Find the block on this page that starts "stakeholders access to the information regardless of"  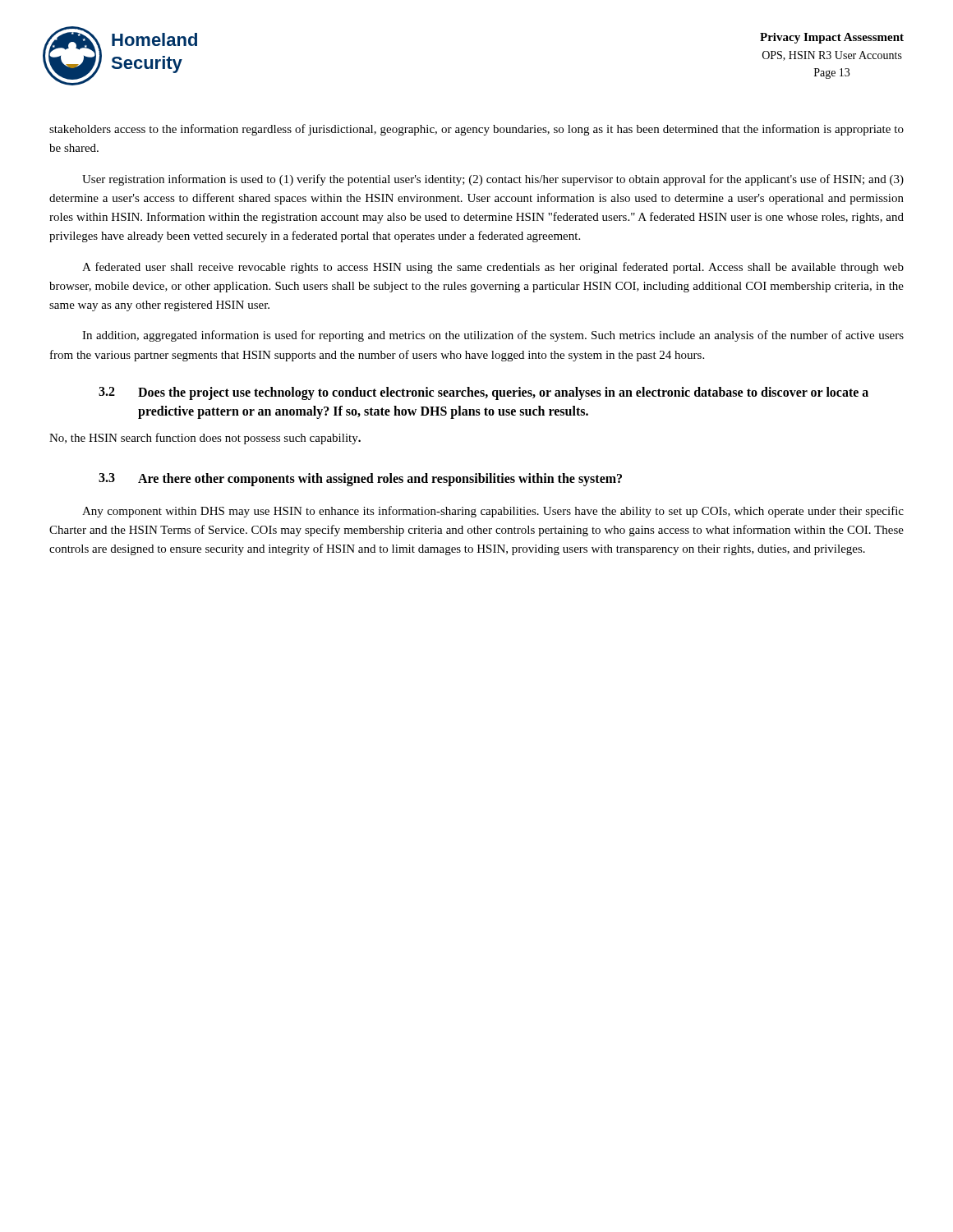476,138
